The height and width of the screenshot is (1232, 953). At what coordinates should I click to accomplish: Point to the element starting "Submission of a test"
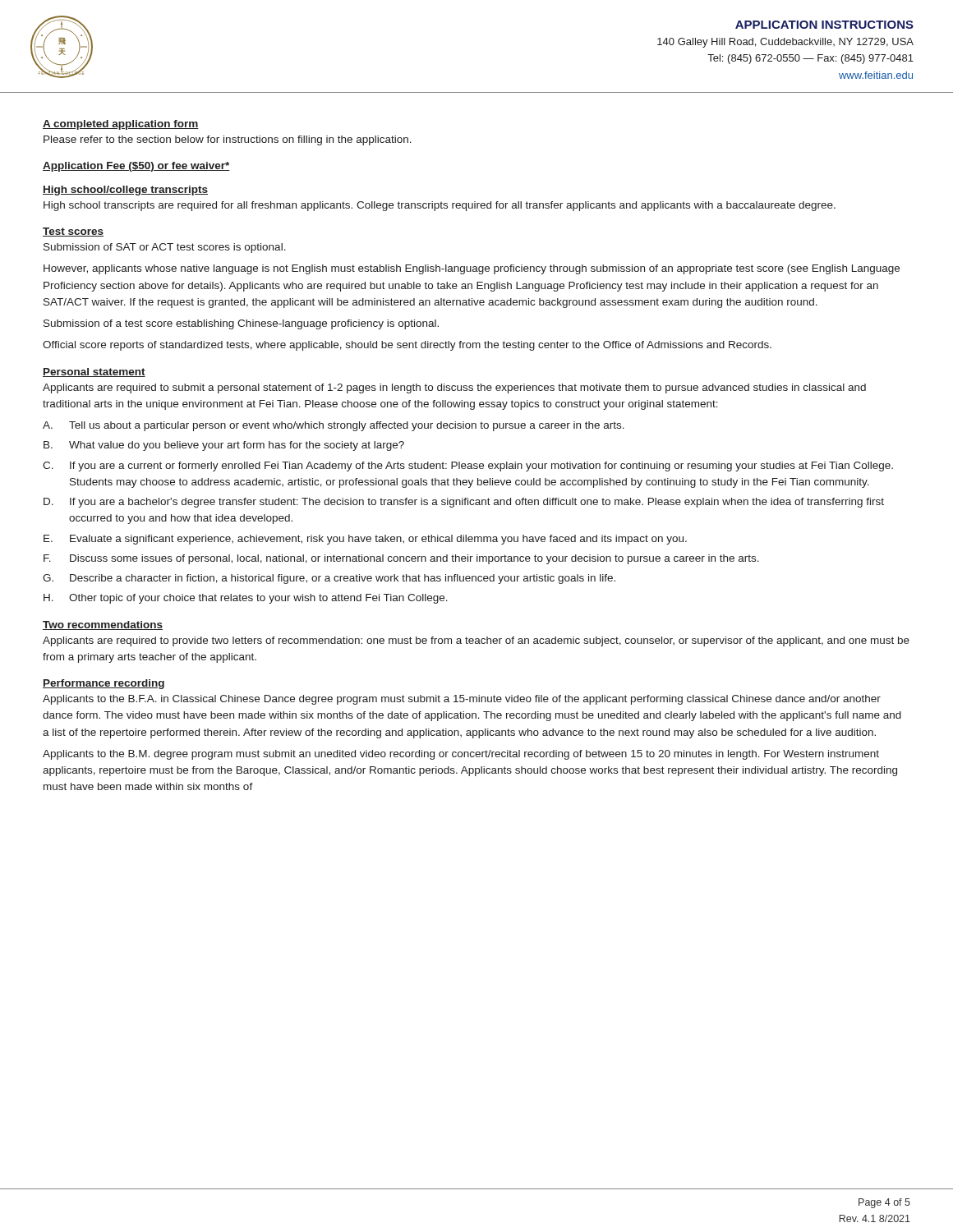click(241, 323)
